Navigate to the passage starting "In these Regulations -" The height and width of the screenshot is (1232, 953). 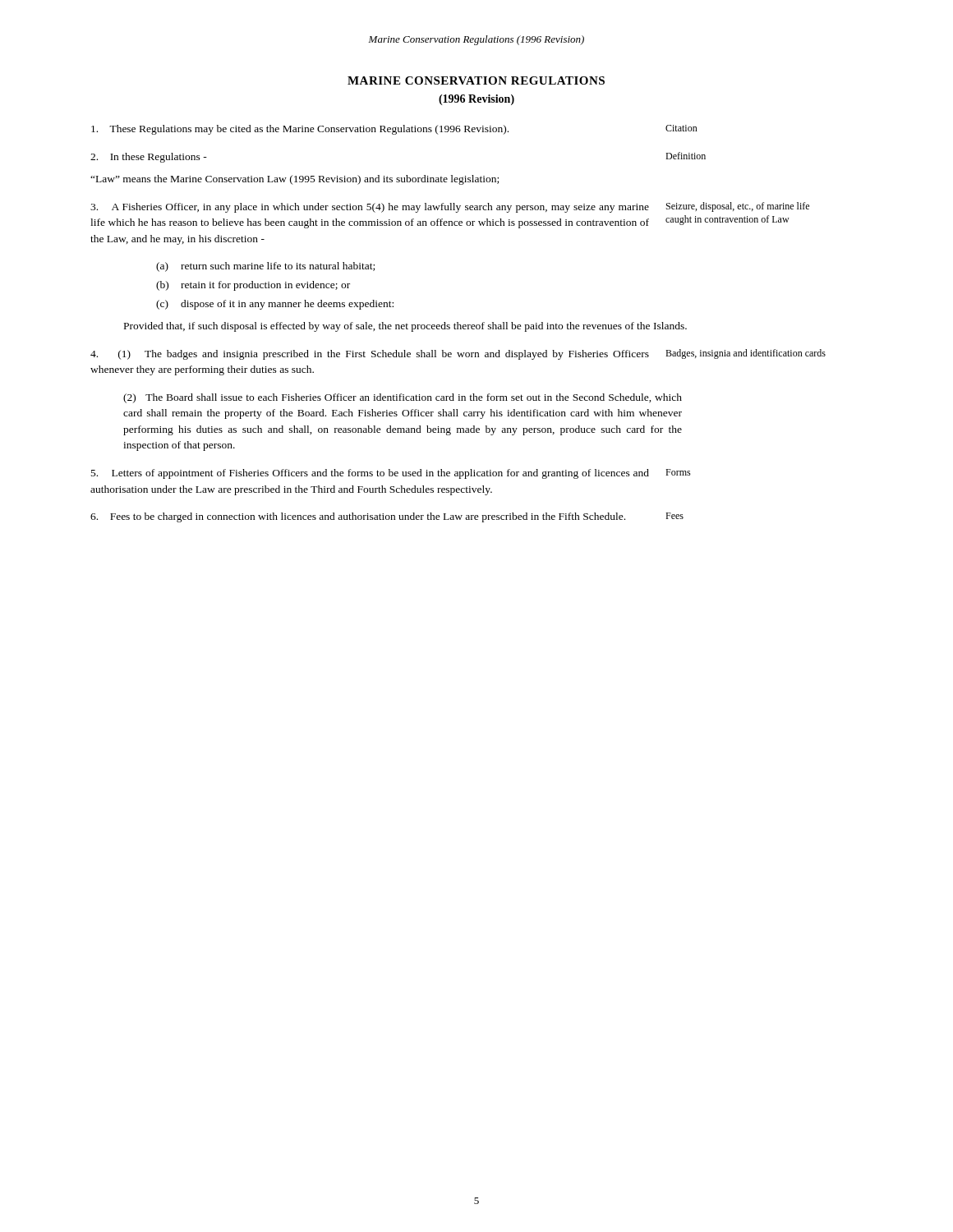[149, 156]
